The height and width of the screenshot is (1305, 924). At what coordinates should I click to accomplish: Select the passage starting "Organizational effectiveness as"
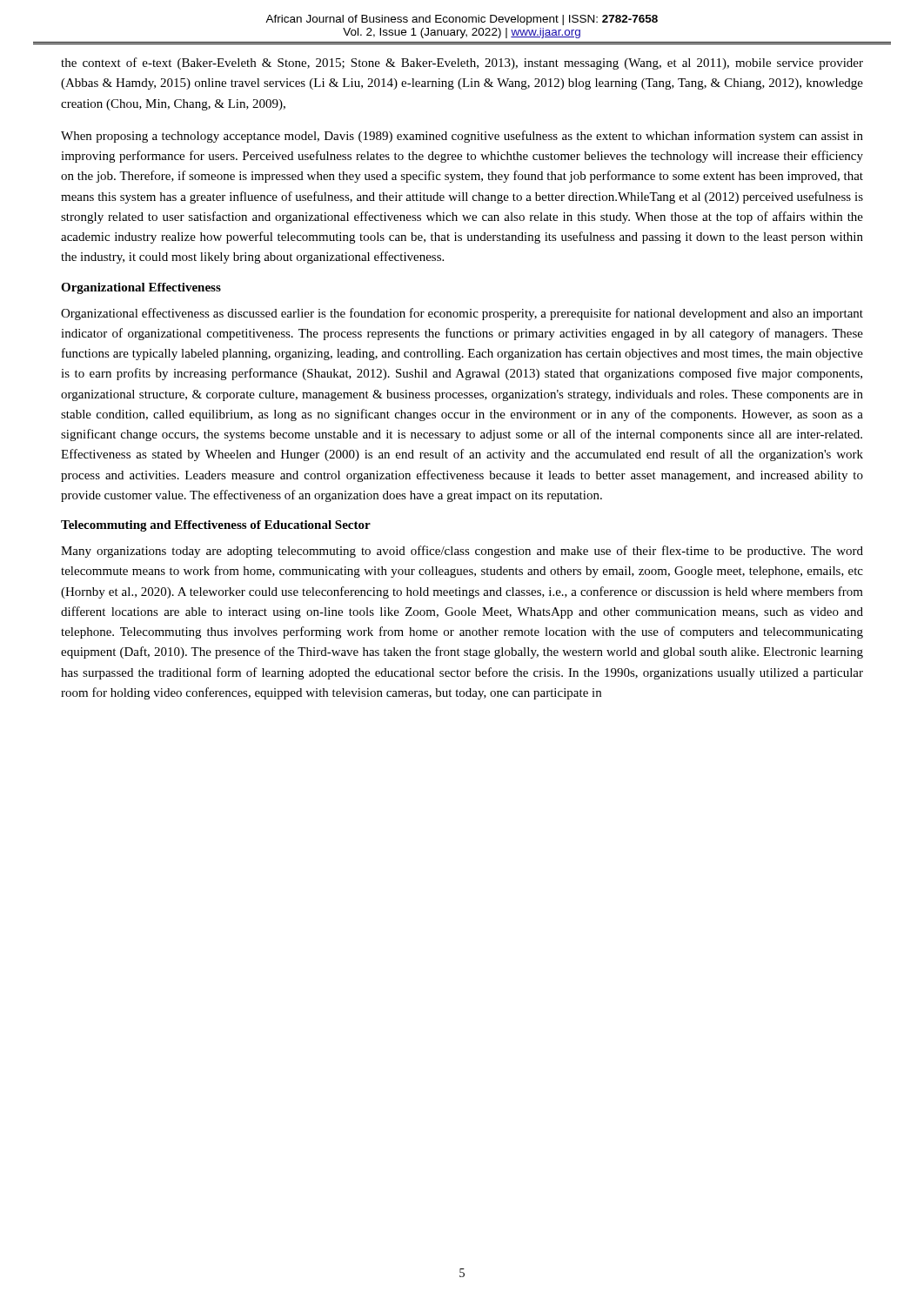[462, 404]
